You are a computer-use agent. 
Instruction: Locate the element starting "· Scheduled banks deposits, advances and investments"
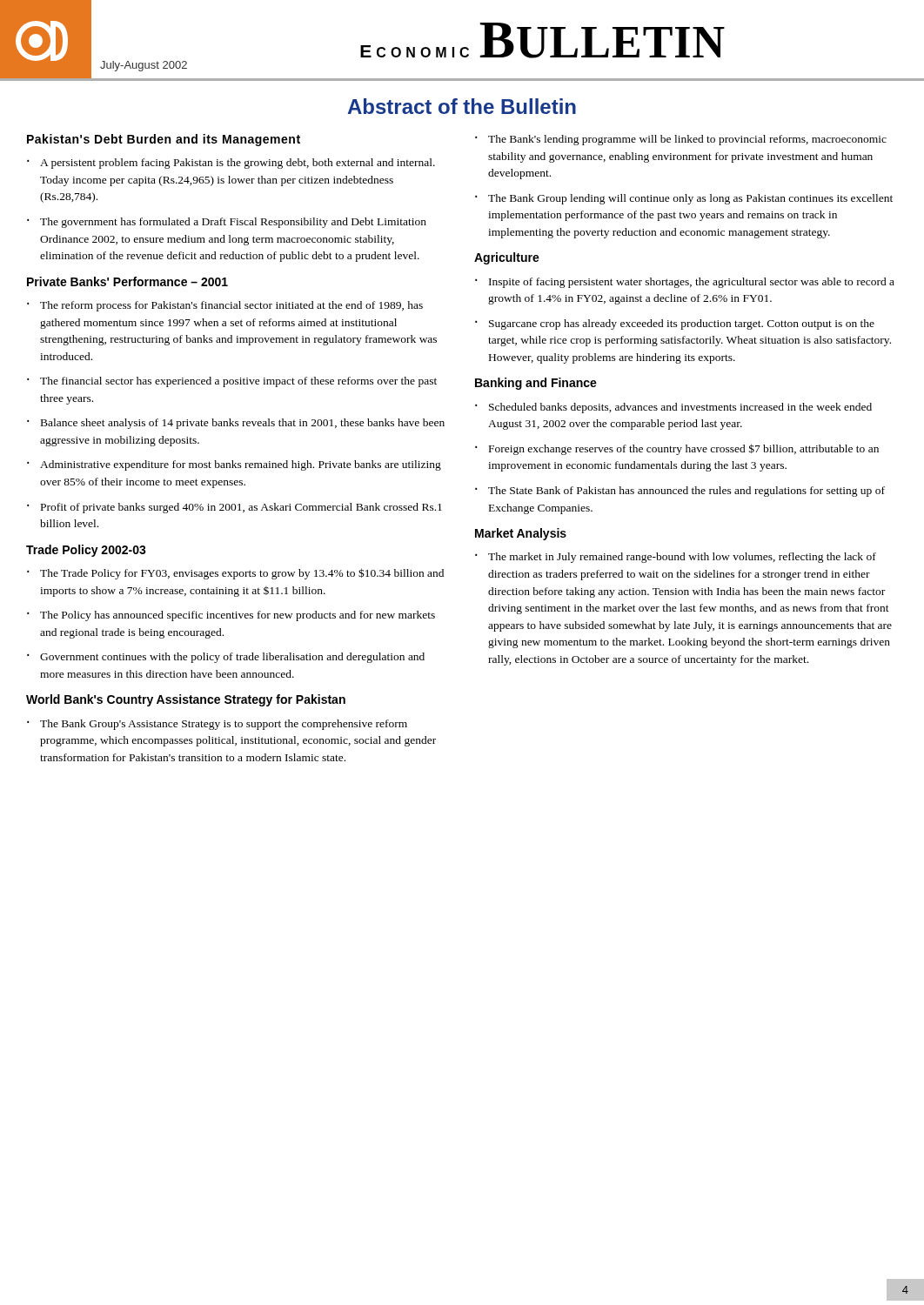pos(686,415)
